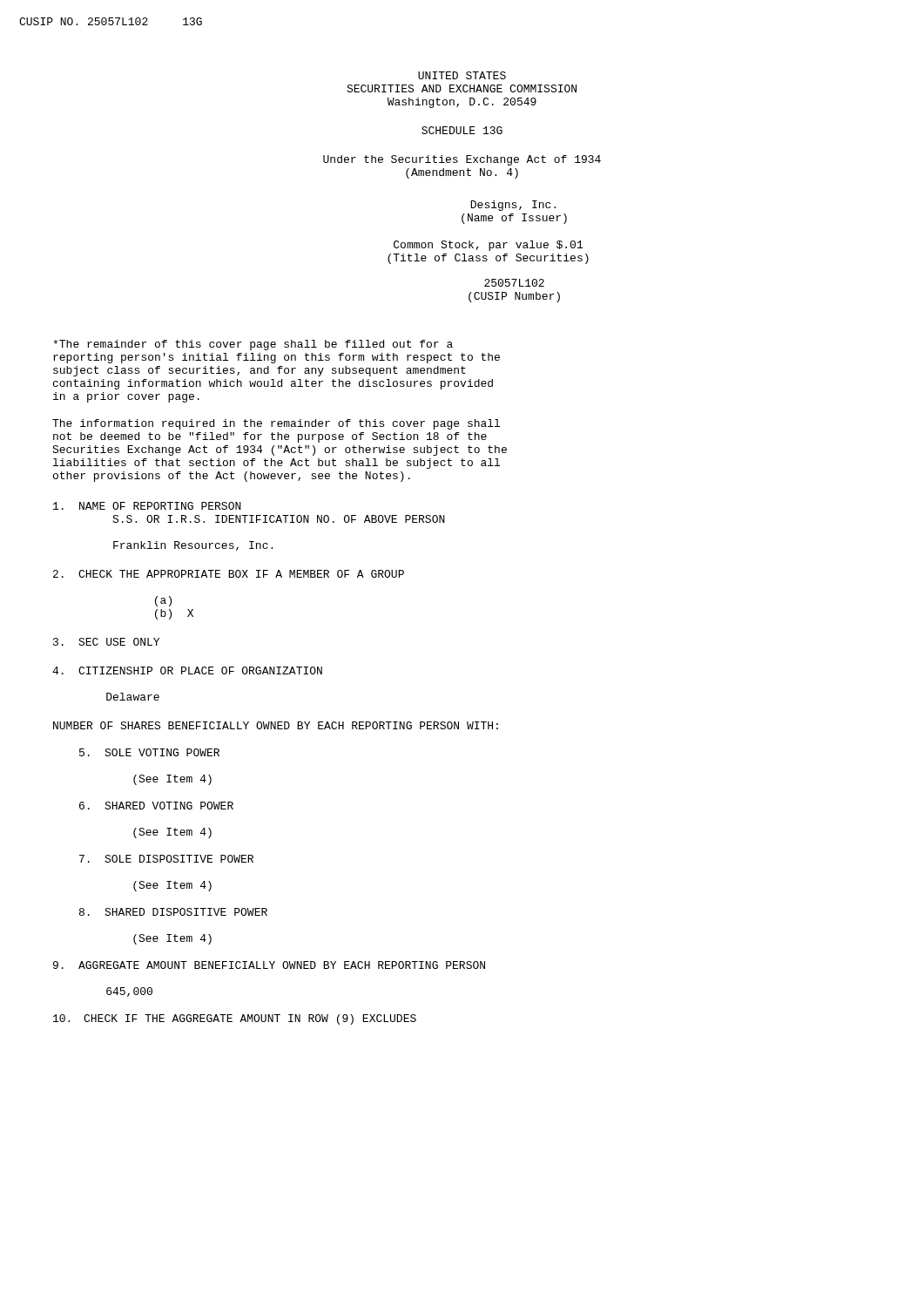The image size is (924, 1307).
Task: Point to the block starting "9. AGGREGATE AMOUNT BENEFICIALLY"
Action: tap(462, 979)
